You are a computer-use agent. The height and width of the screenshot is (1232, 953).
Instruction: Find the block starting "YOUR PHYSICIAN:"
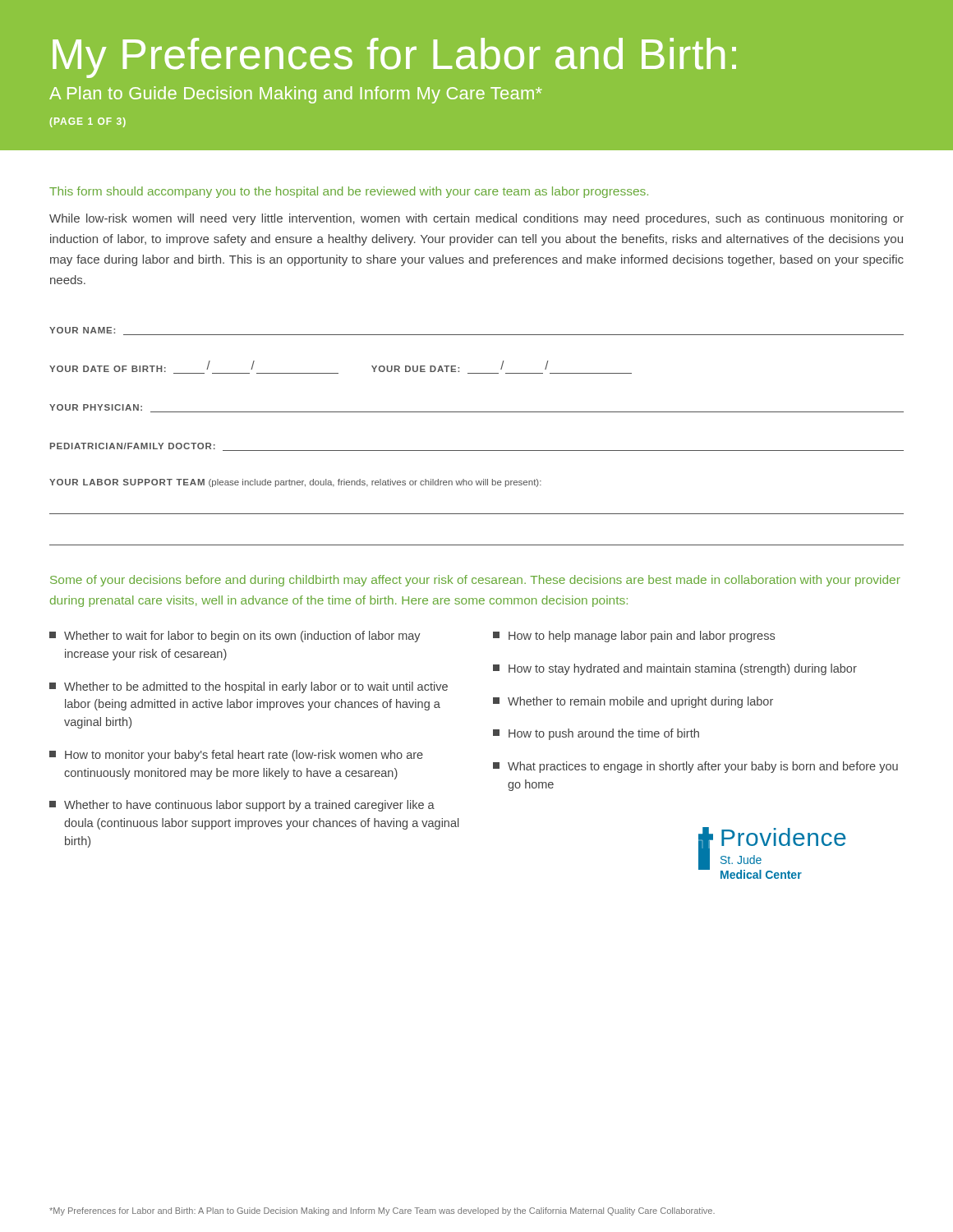click(476, 405)
